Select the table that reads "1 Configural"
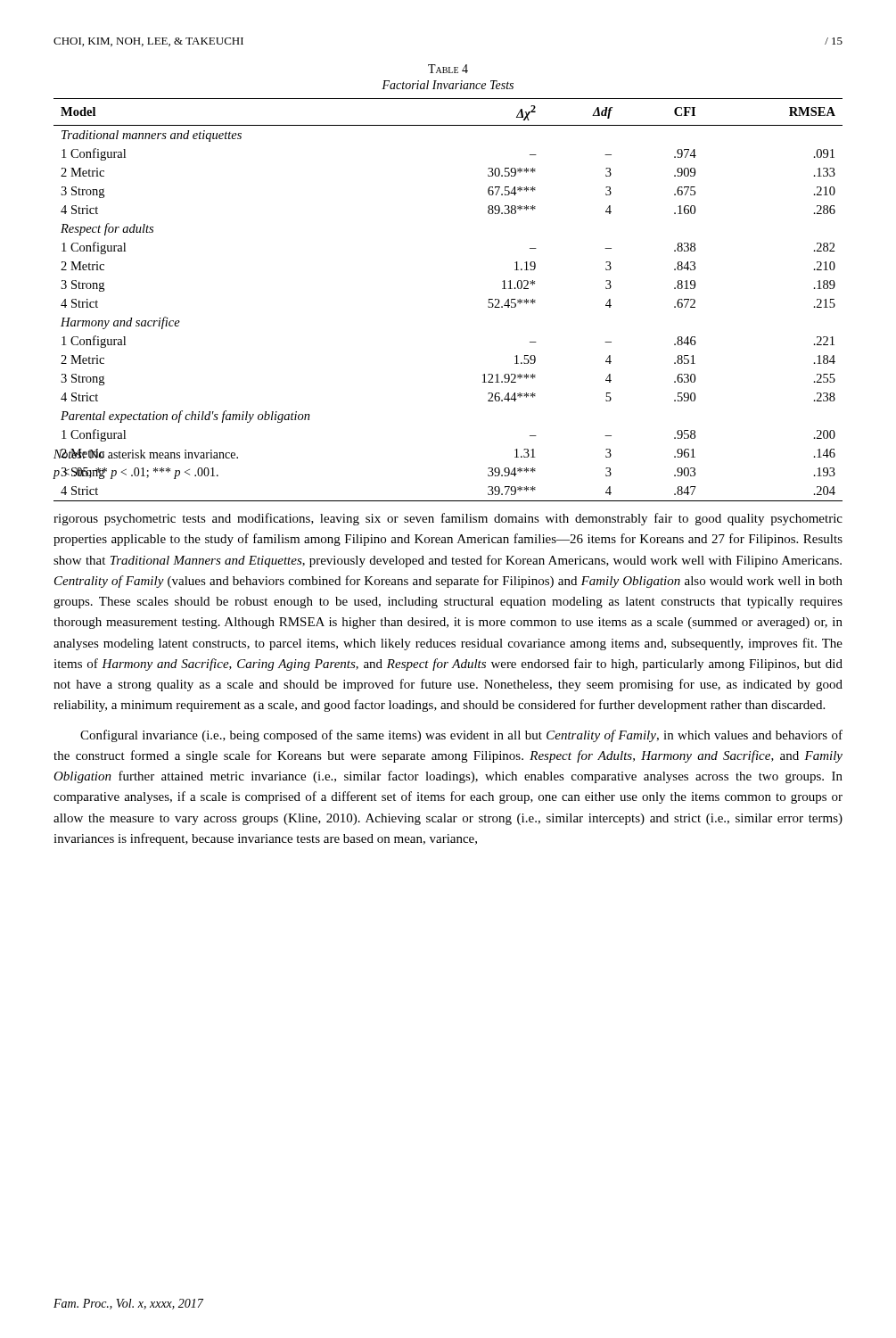 click(448, 300)
